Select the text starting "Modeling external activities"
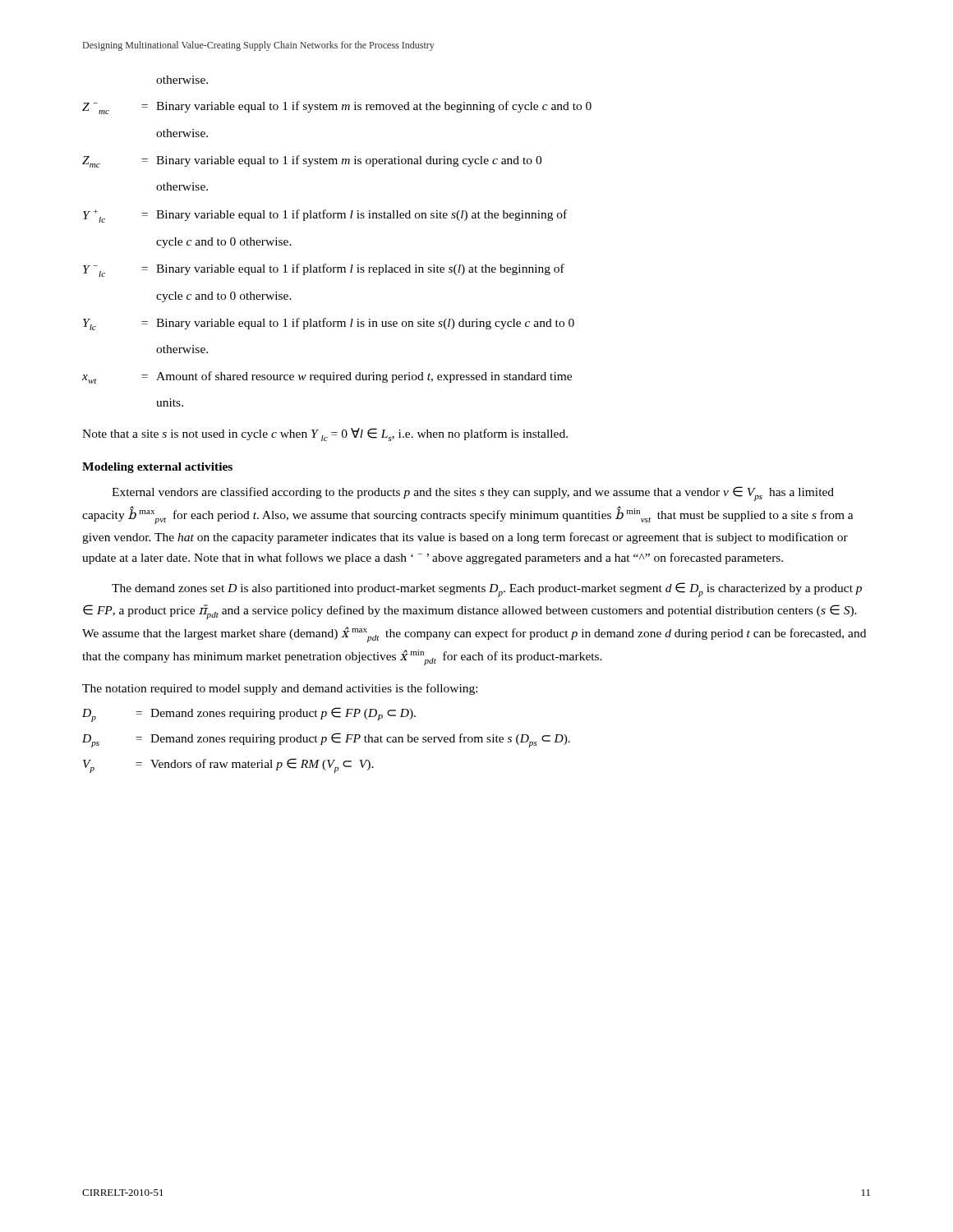 [x=157, y=466]
